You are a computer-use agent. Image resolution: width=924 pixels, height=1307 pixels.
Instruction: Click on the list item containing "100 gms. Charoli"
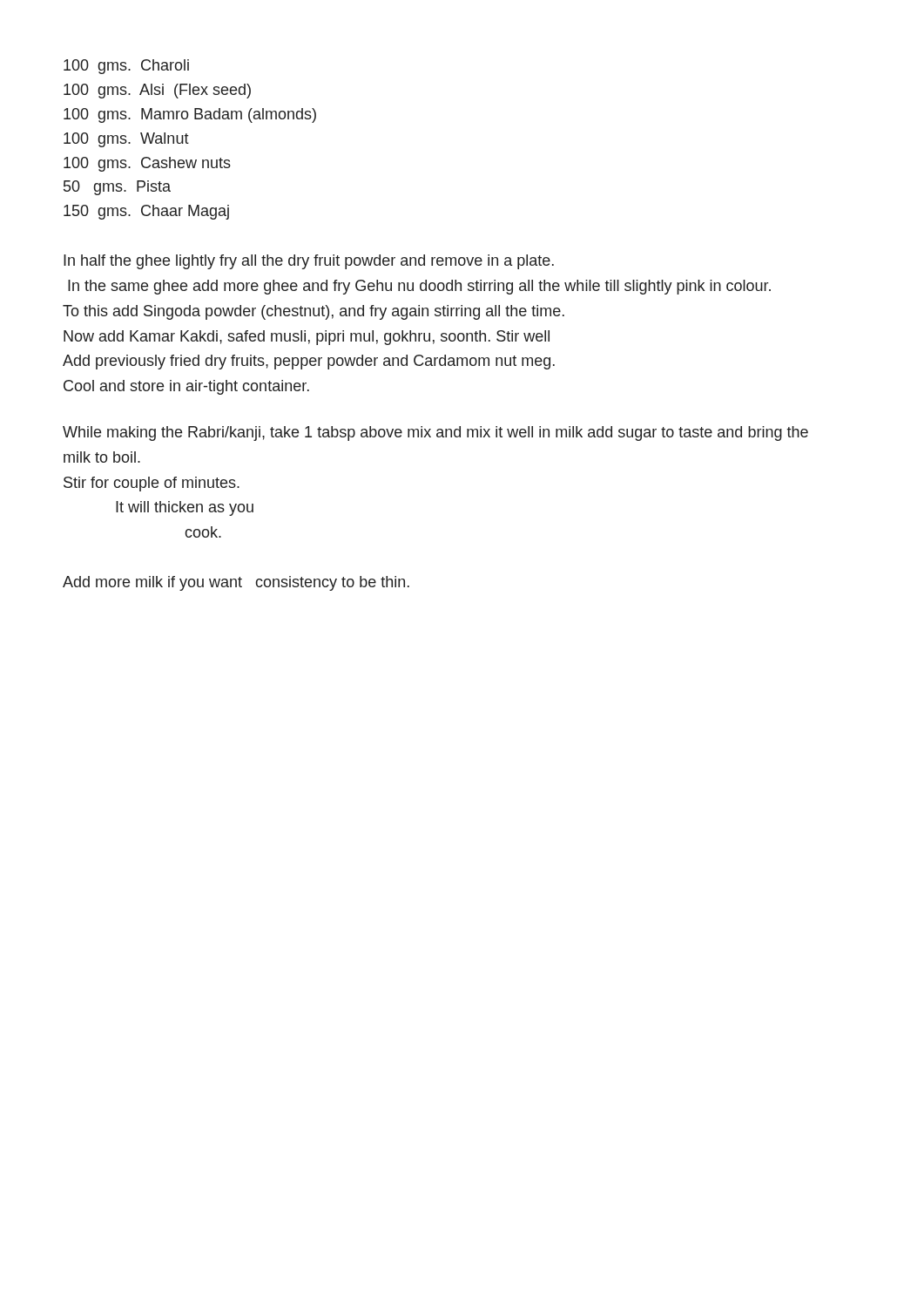point(126,65)
